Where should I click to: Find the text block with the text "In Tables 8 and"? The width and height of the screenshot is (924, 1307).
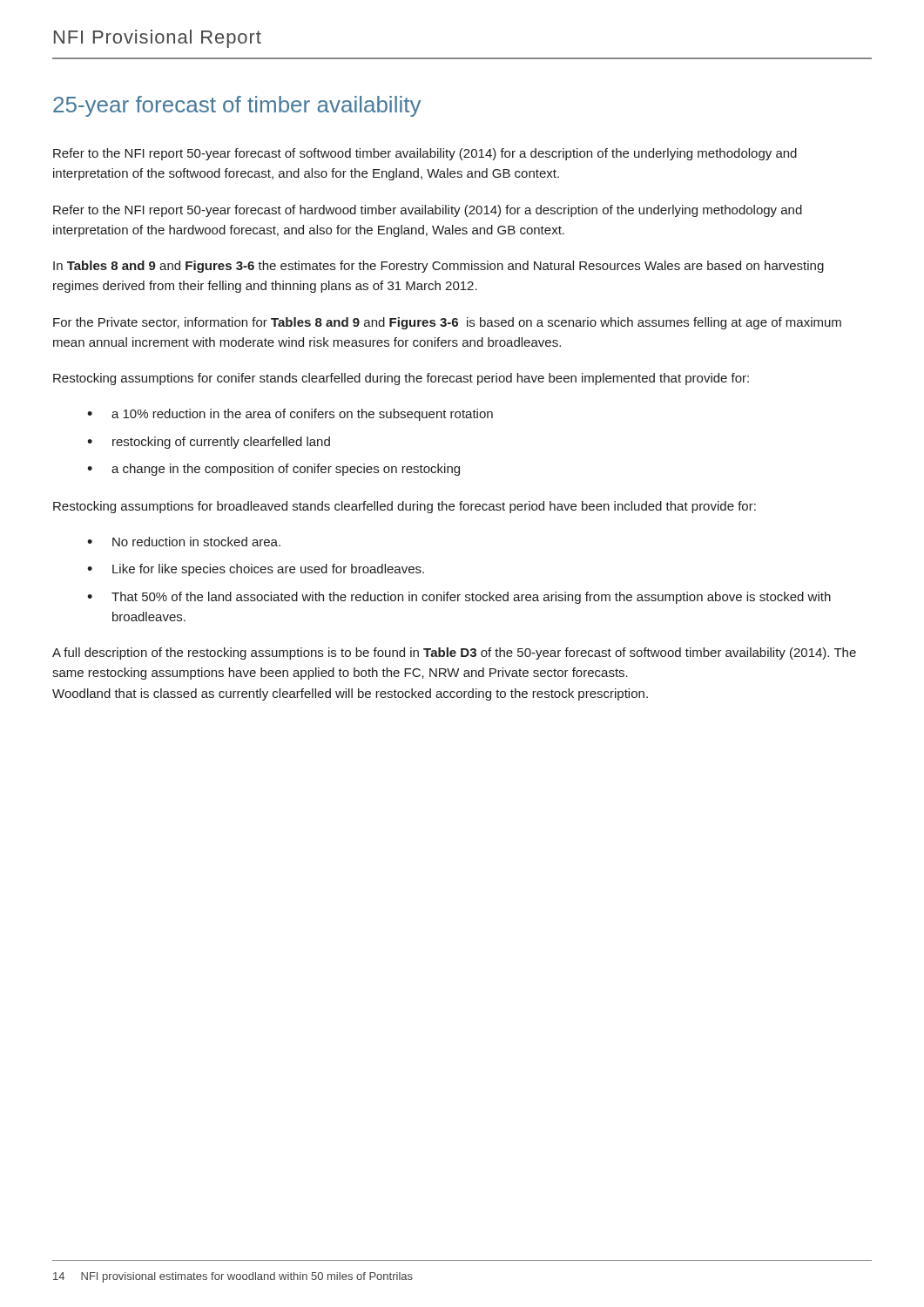[462, 276]
